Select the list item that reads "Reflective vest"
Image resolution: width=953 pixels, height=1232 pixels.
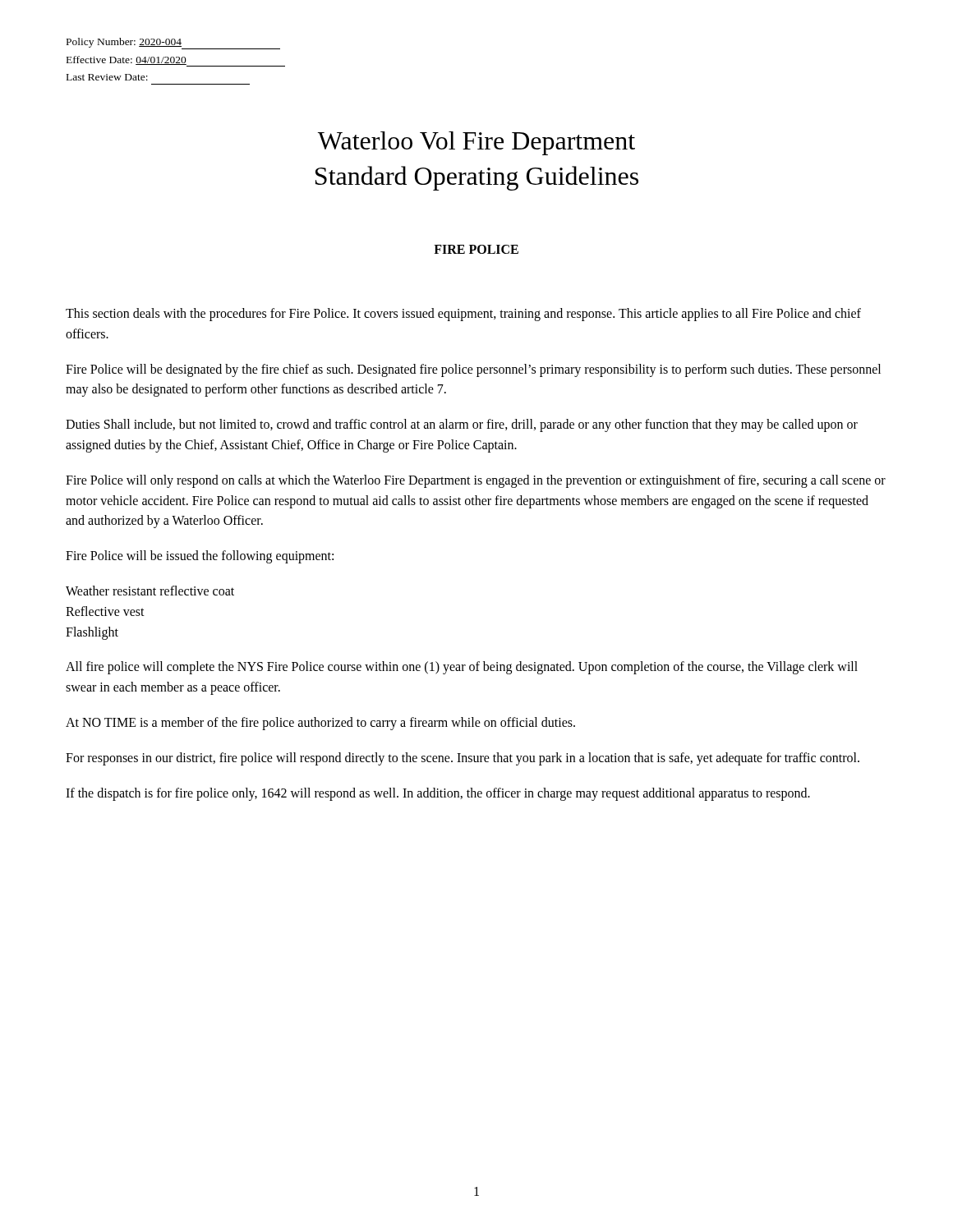pos(105,611)
